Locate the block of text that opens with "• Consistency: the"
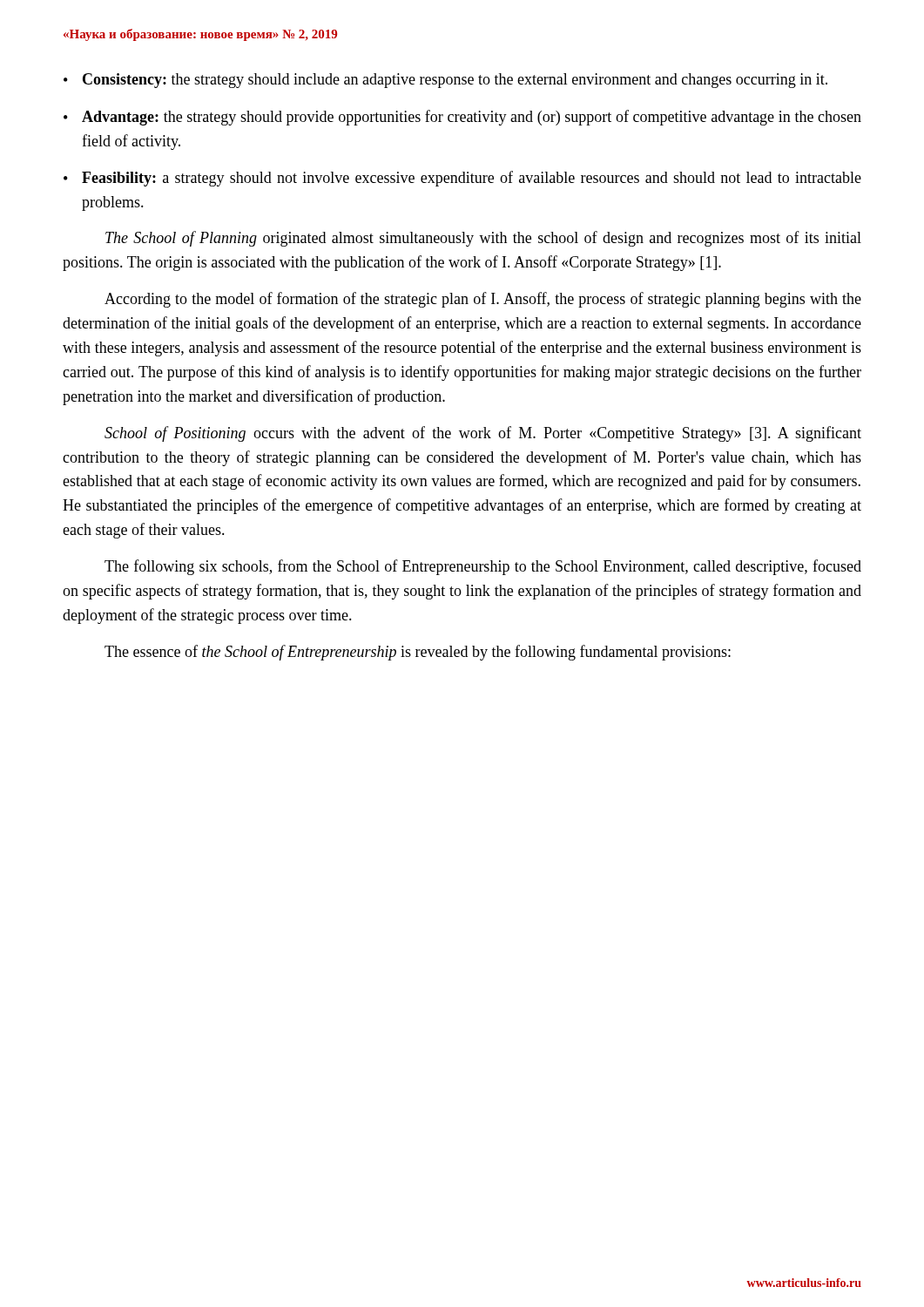This screenshot has width=924, height=1307. coord(446,81)
